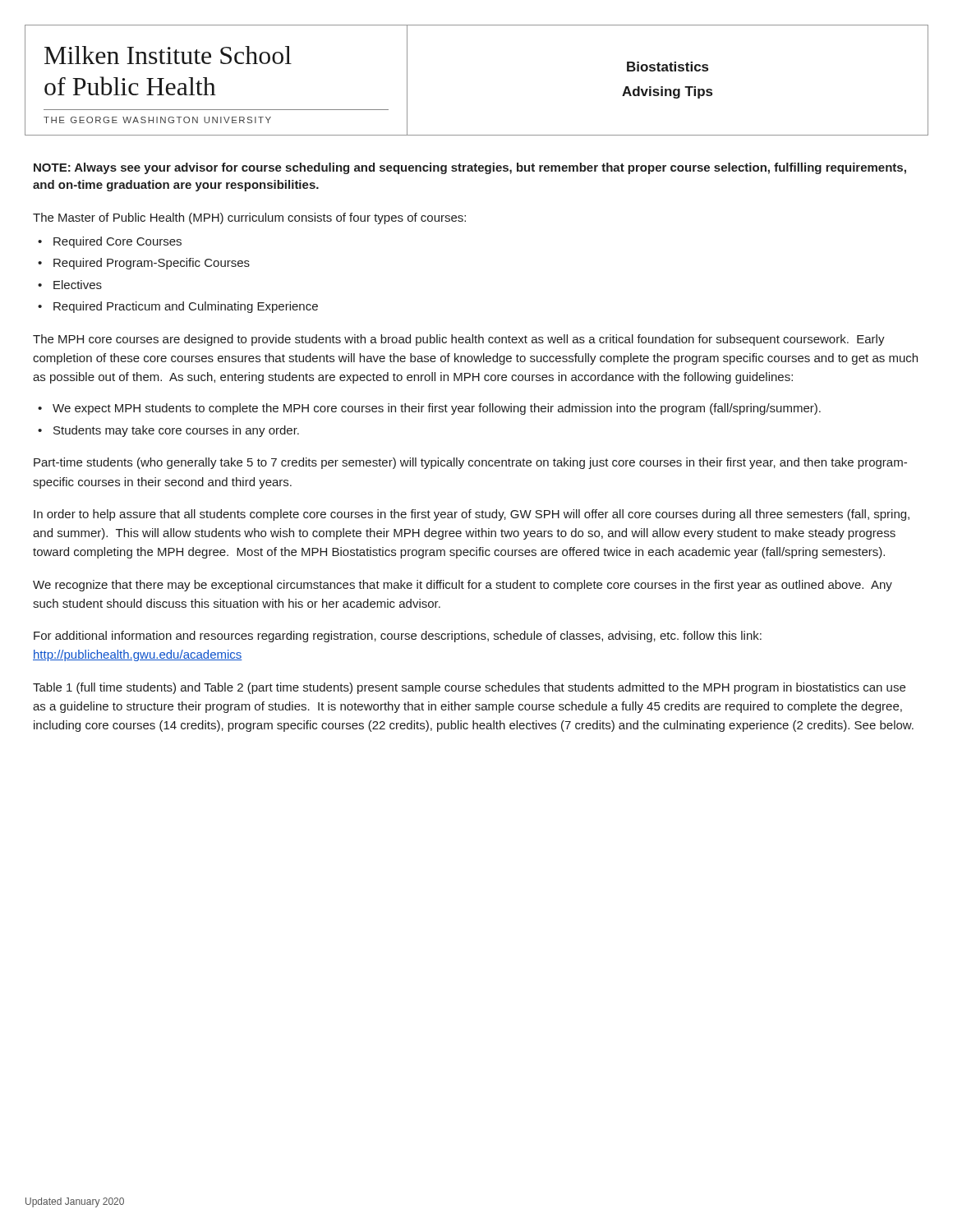Viewport: 953px width, 1232px height.
Task: Locate the text block with the text "Table 1 (full"
Action: click(x=474, y=706)
